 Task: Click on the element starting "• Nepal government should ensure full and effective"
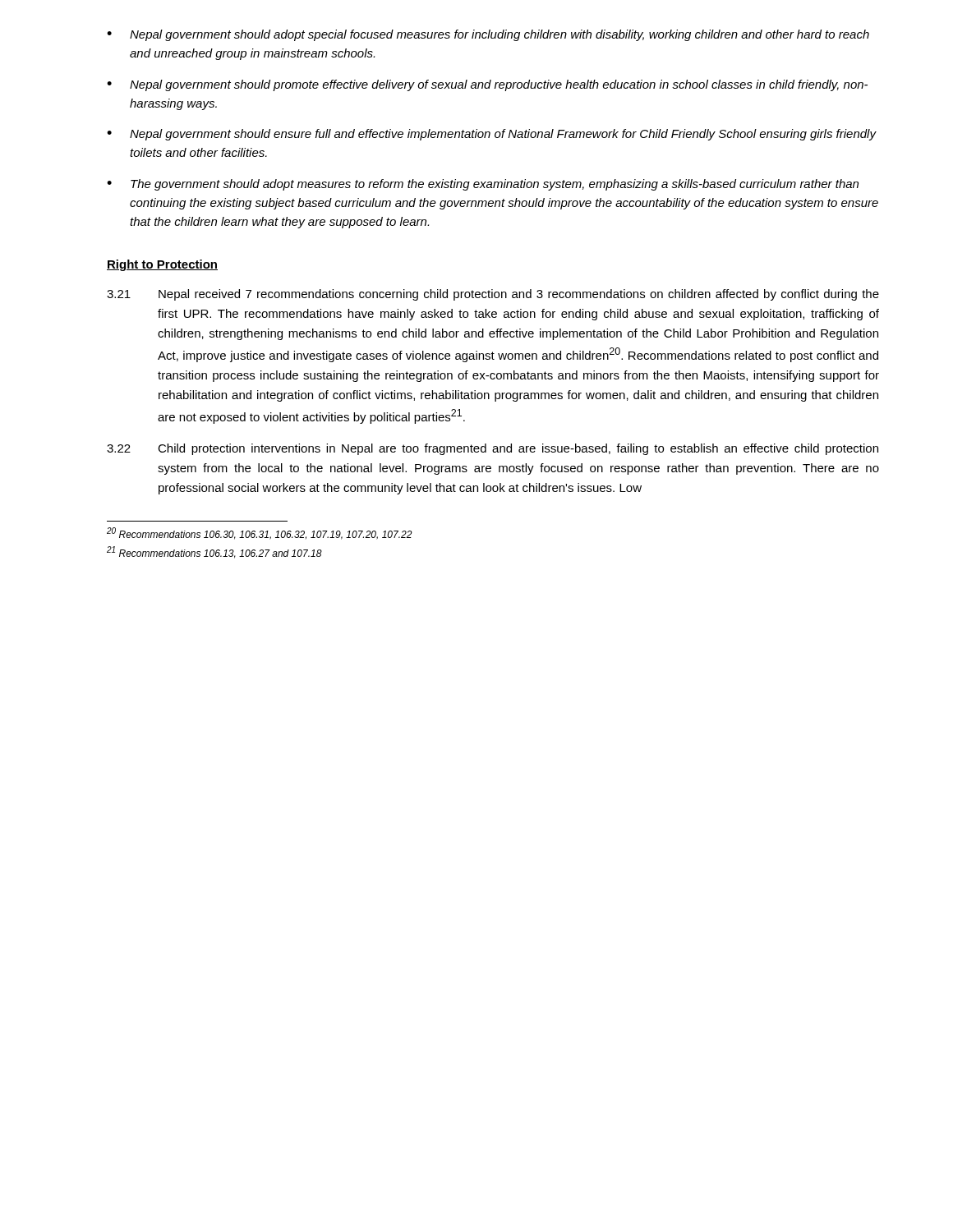coord(493,143)
